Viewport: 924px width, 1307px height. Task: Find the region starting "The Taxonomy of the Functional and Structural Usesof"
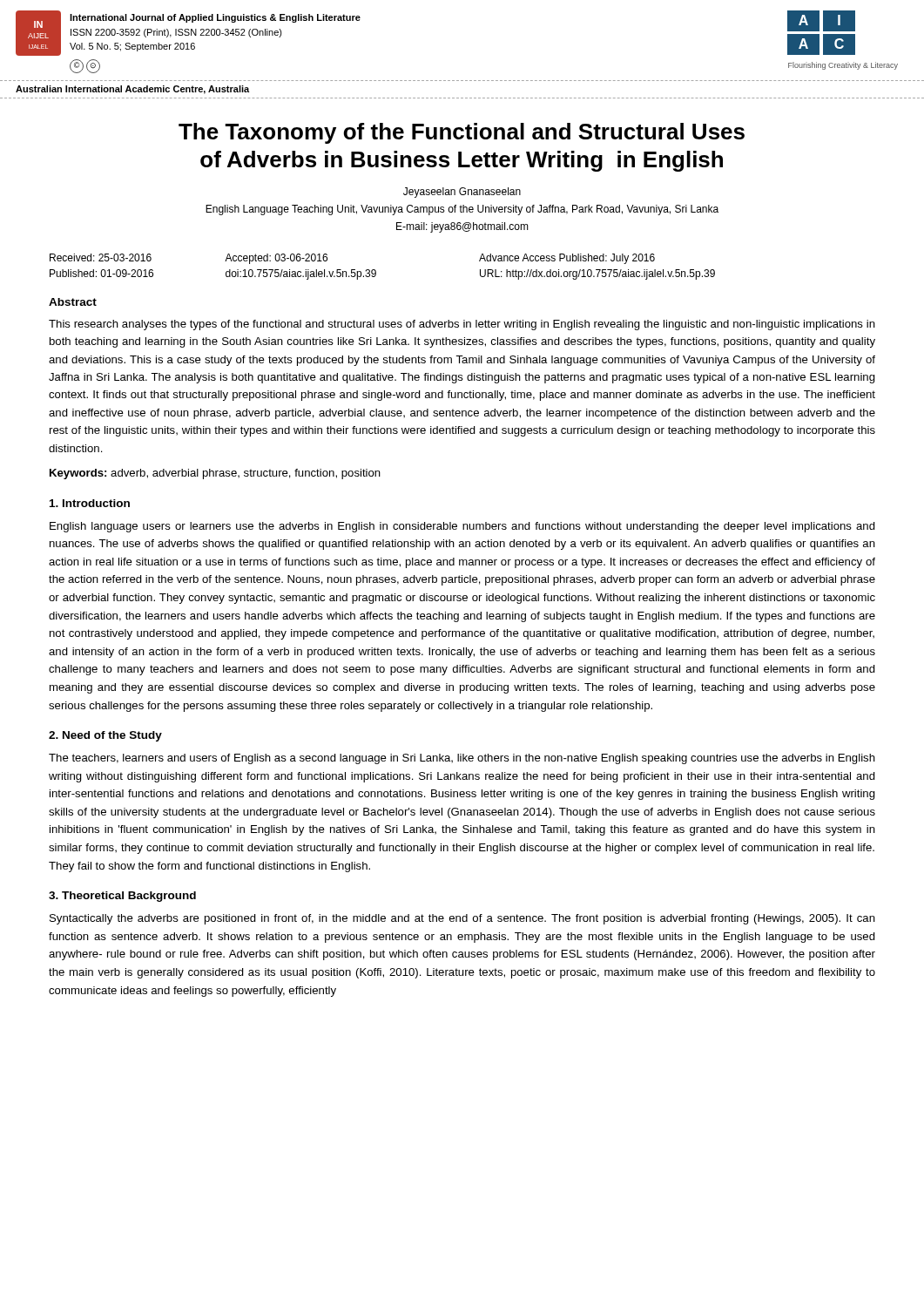pyautogui.click(x=462, y=145)
